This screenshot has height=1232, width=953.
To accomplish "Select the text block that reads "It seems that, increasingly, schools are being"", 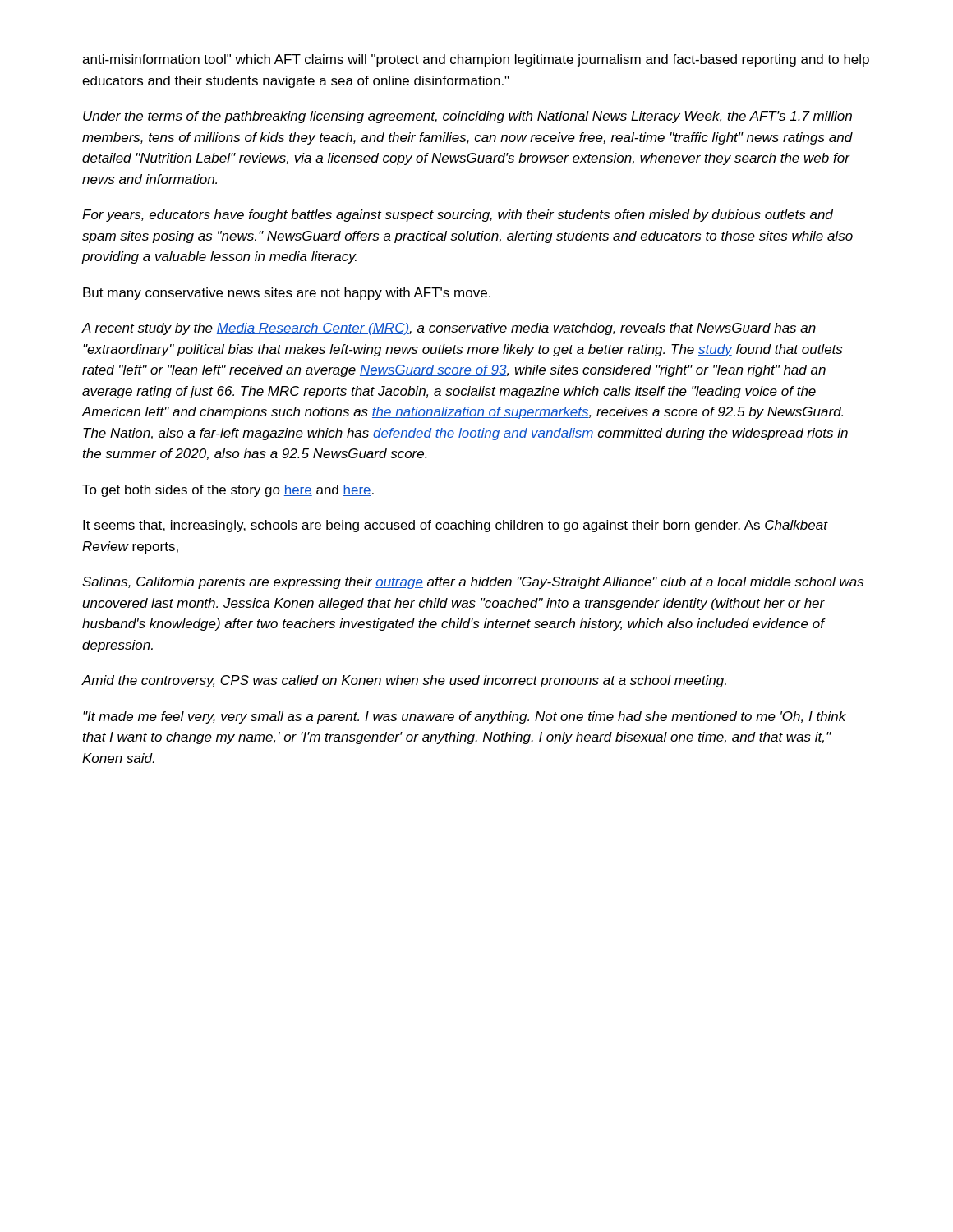I will pos(455,536).
